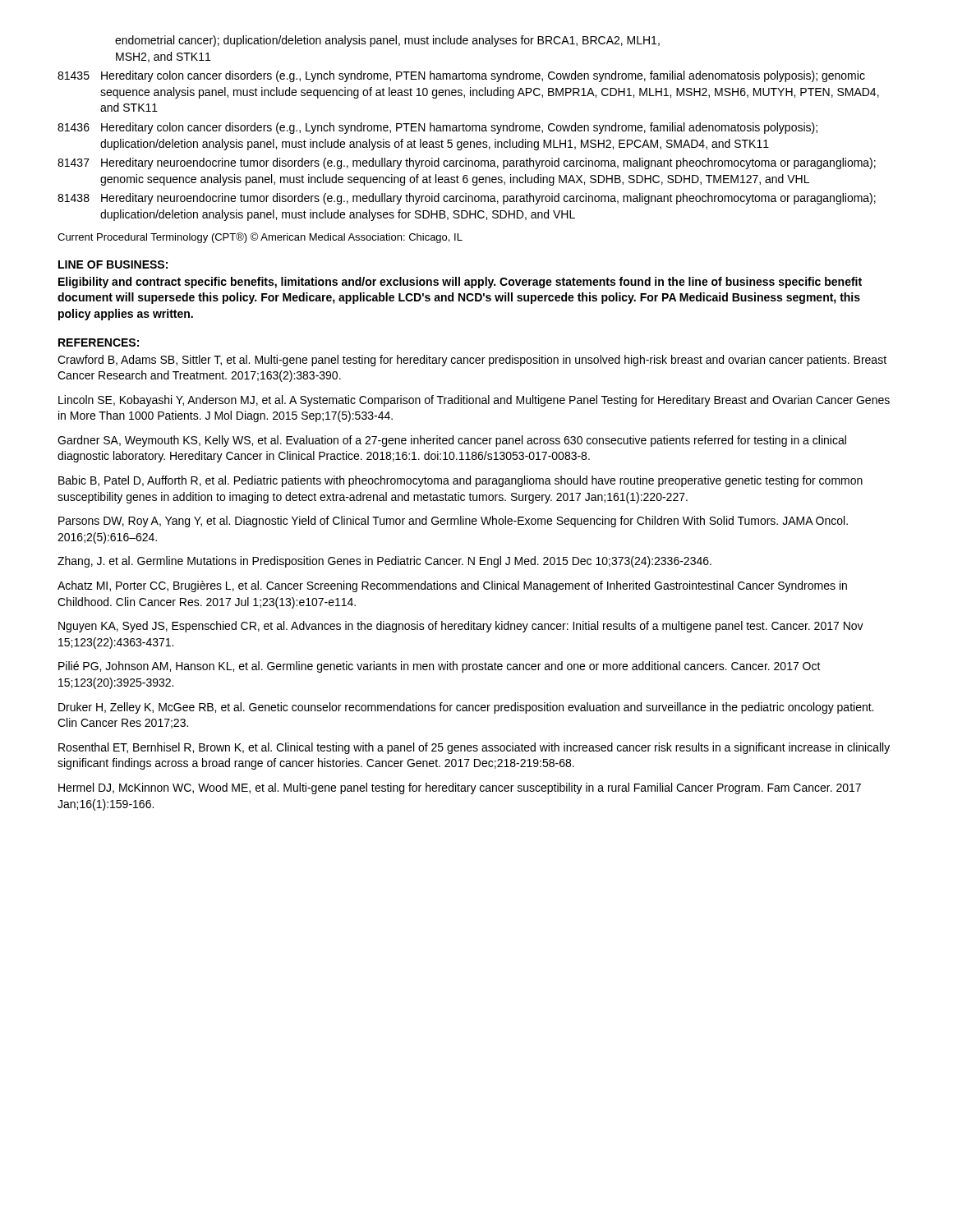The height and width of the screenshot is (1232, 953).
Task: Point to the text starting "Crawford B, Adams"
Action: pyautogui.click(x=472, y=367)
